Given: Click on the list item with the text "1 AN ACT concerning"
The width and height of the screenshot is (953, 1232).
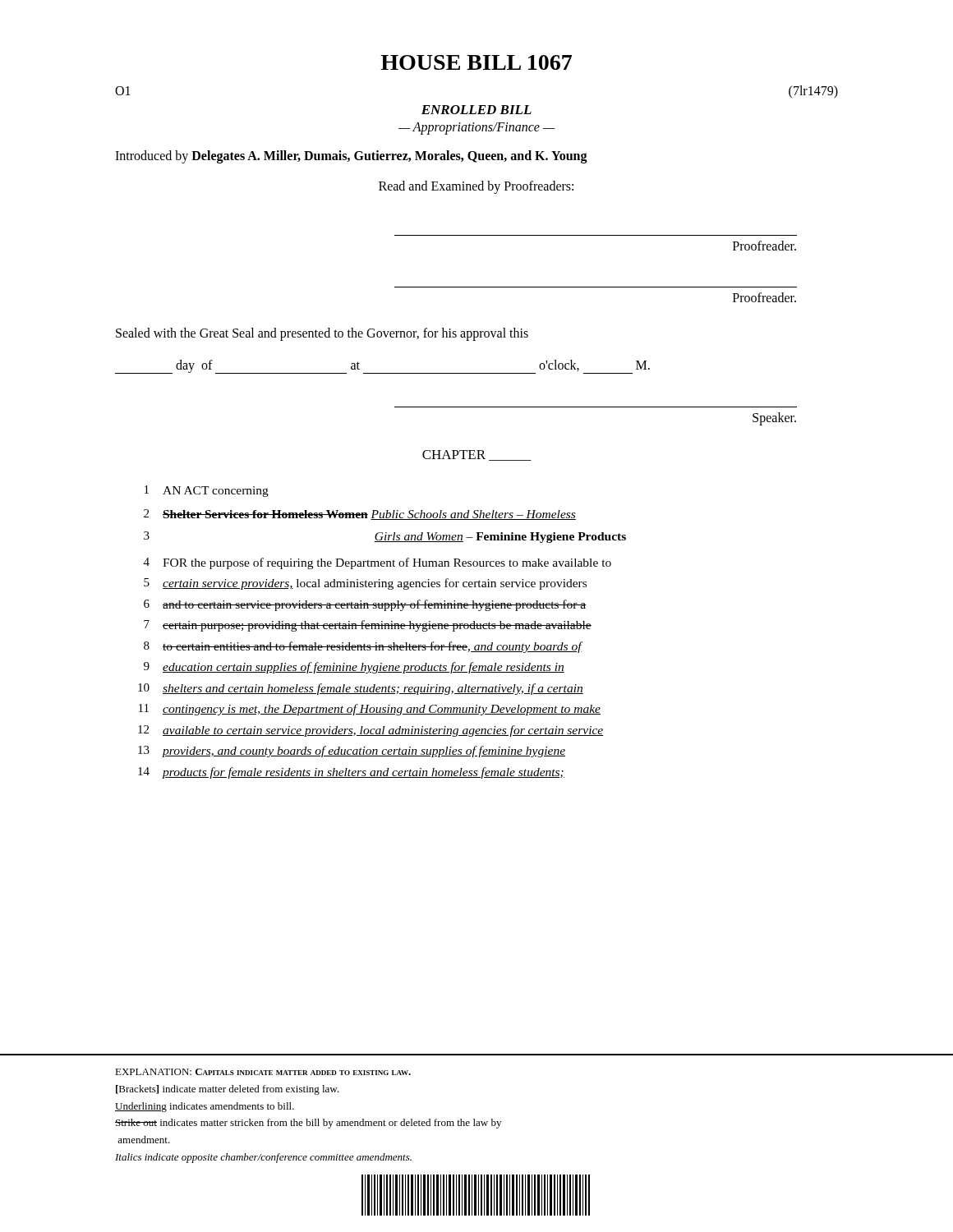Looking at the screenshot, I should click(x=192, y=491).
